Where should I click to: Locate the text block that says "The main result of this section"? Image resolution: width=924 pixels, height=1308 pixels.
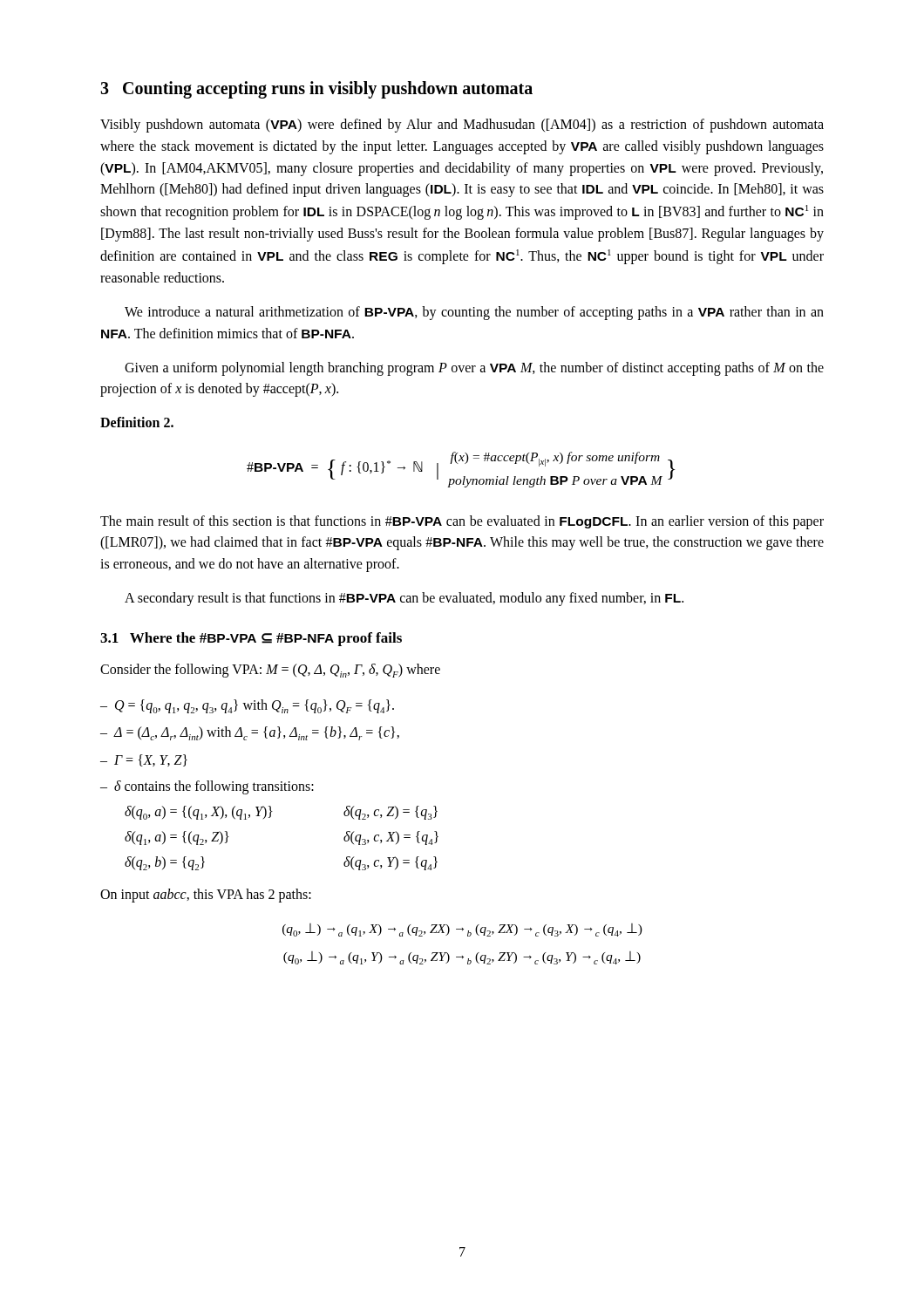tap(462, 543)
